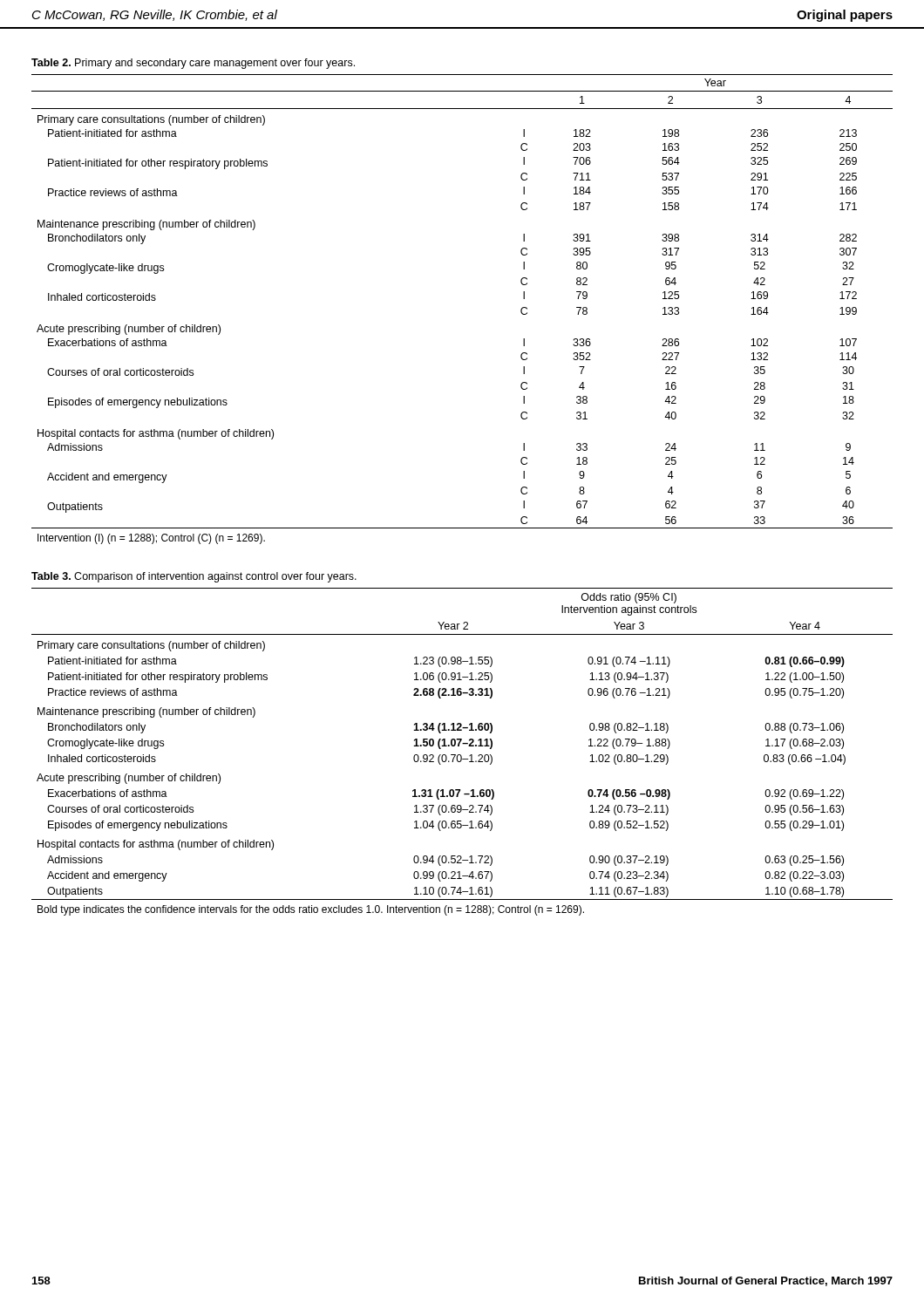Where is the caption that starts "Table 3. Comparison of intervention"?

(194, 576)
